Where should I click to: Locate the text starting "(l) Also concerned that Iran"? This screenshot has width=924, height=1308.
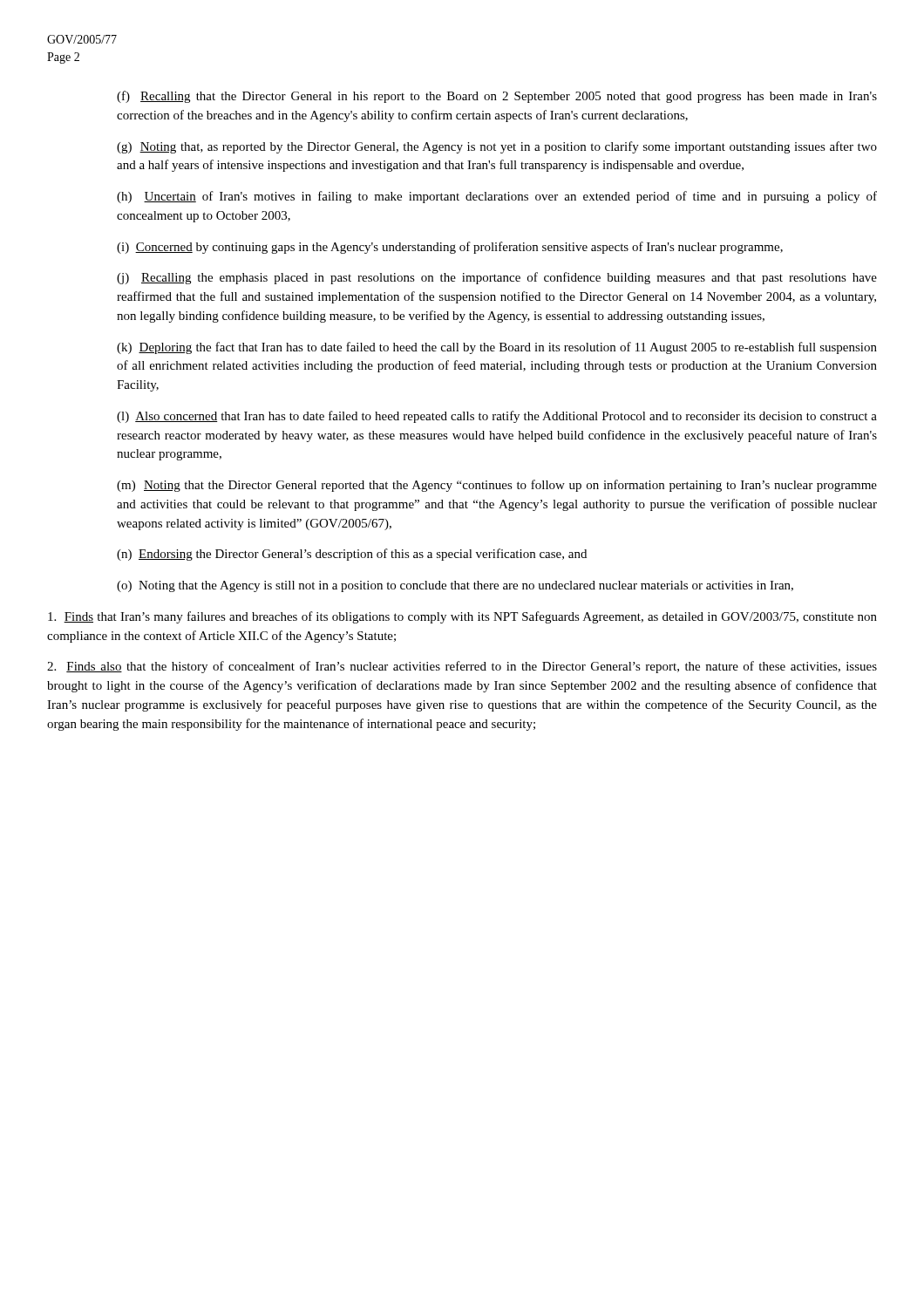coord(497,435)
